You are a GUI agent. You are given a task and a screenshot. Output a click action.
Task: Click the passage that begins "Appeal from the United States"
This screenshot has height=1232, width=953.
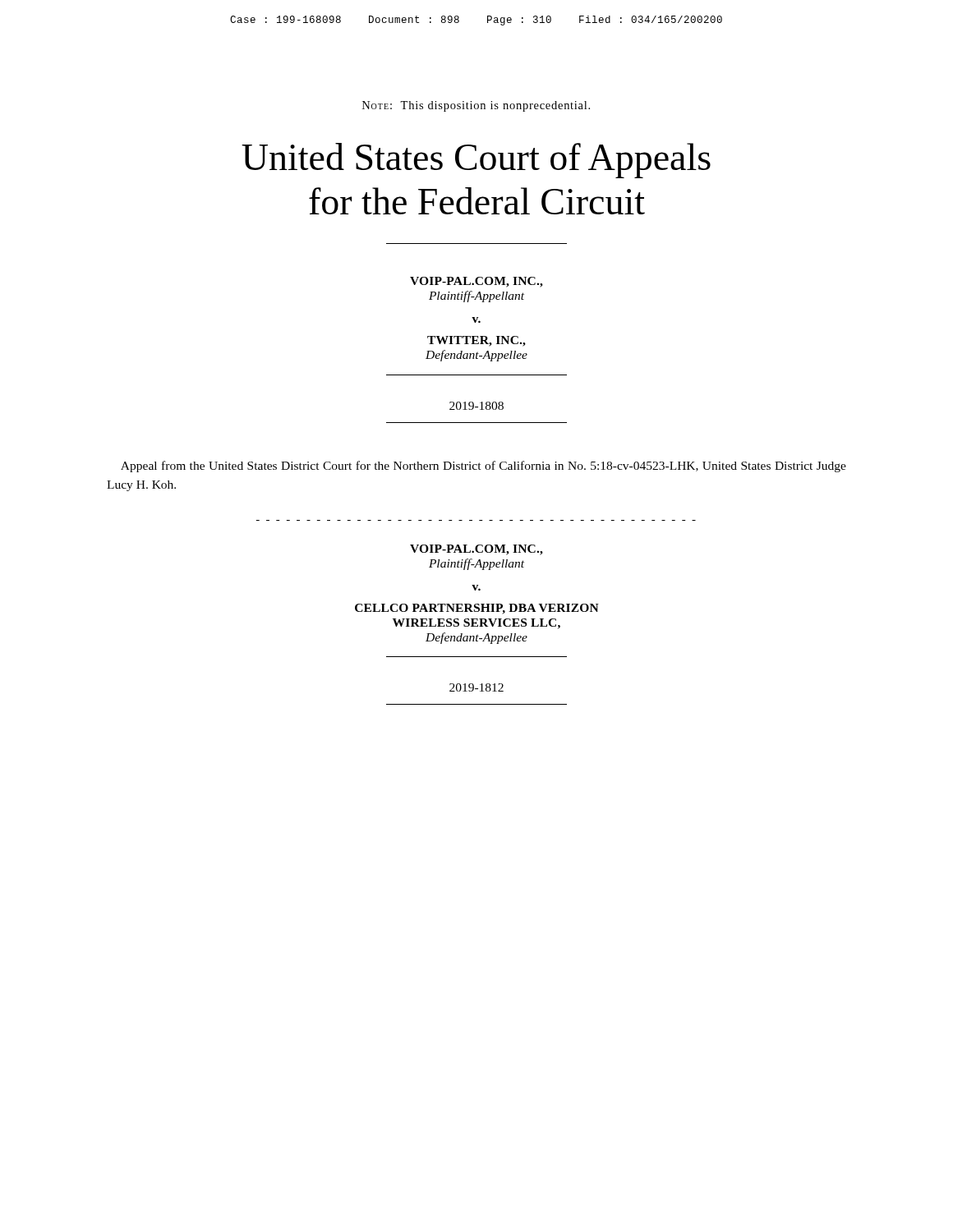(476, 475)
